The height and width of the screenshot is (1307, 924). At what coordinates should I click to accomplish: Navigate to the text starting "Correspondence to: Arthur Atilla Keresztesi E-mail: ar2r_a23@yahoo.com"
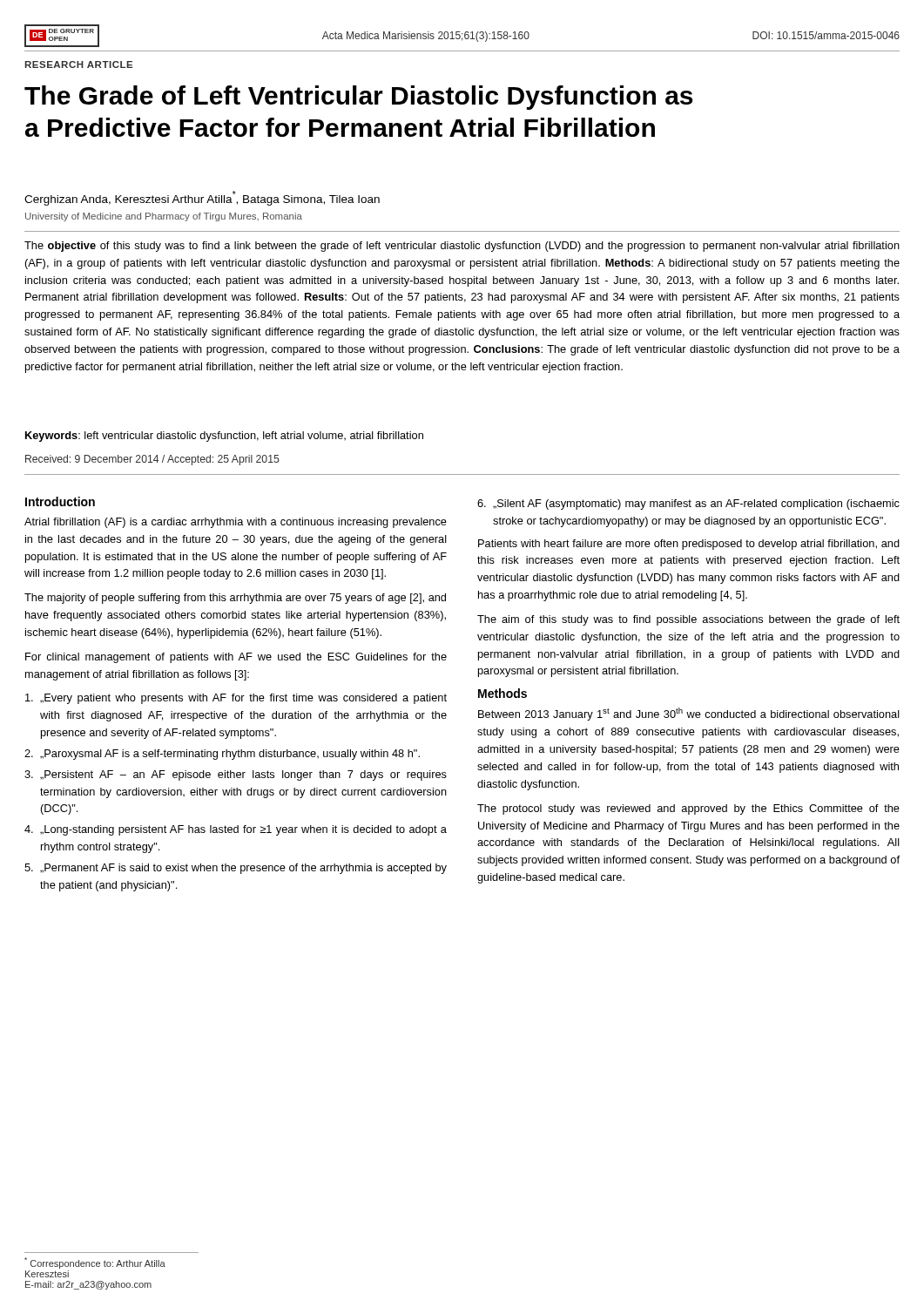coord(95,1273)
